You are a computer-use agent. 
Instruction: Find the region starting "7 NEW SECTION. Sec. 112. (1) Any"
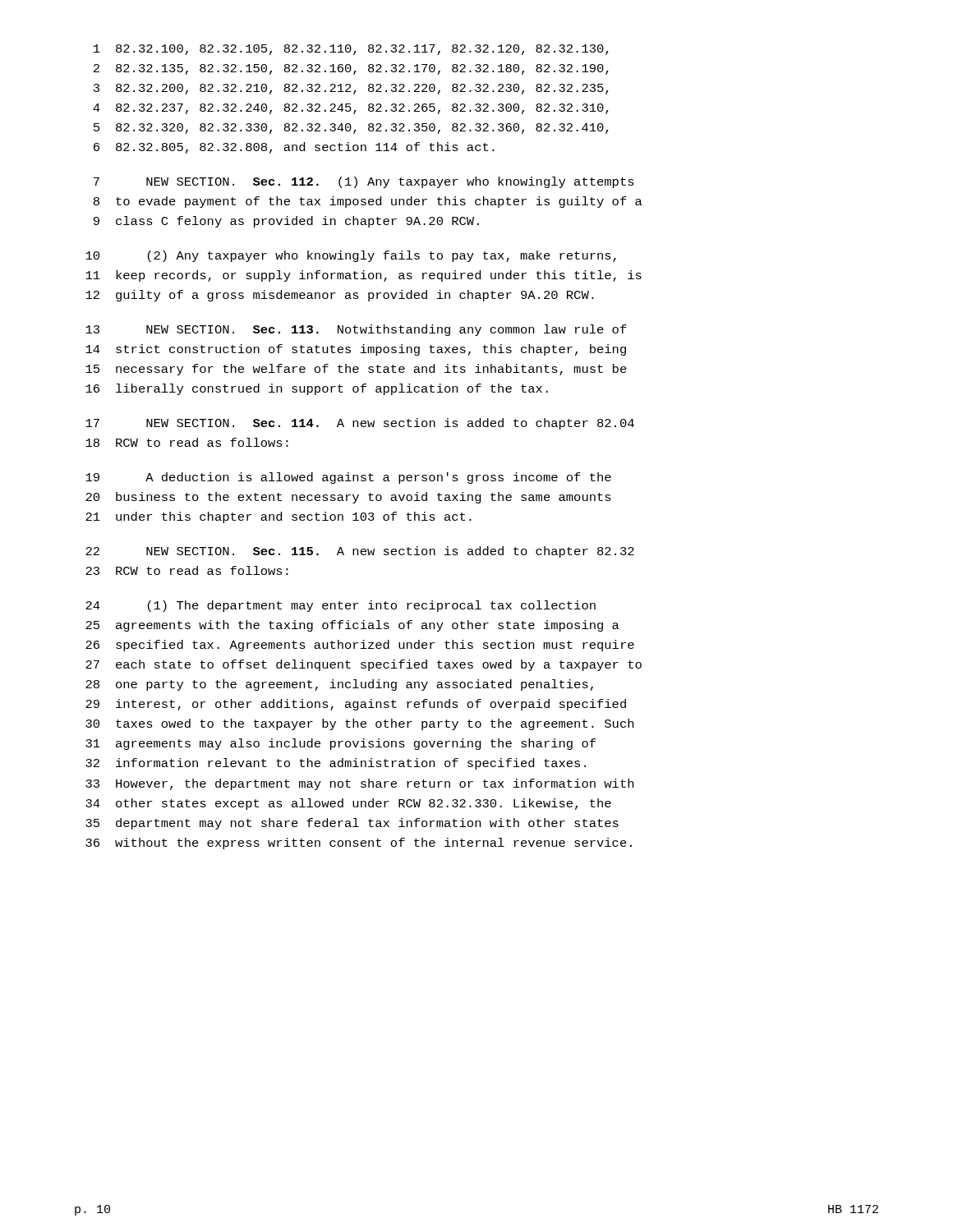pos(476,202)
